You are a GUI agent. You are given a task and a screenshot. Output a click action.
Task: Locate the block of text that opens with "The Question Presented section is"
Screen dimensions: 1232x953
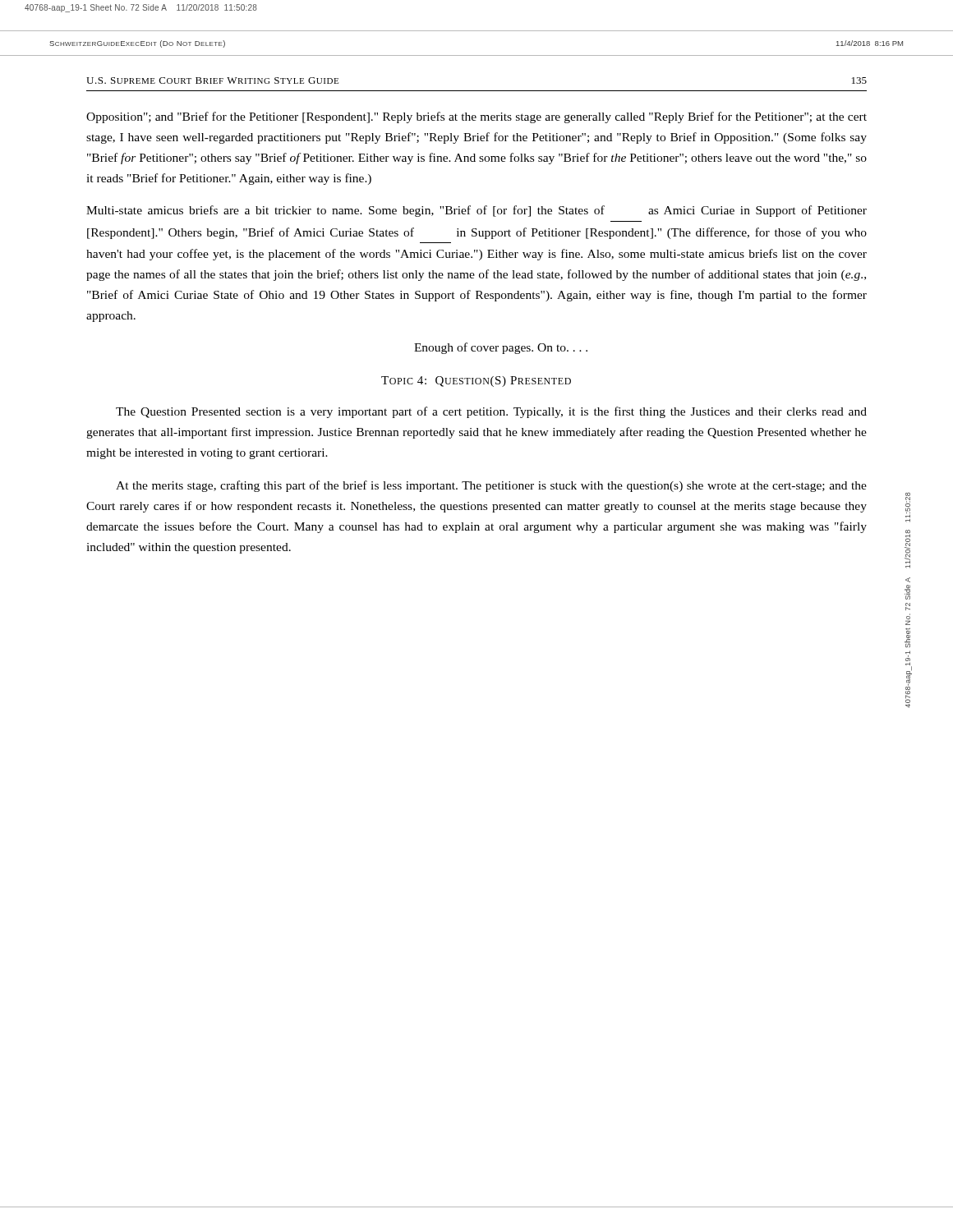click(476, 432)
